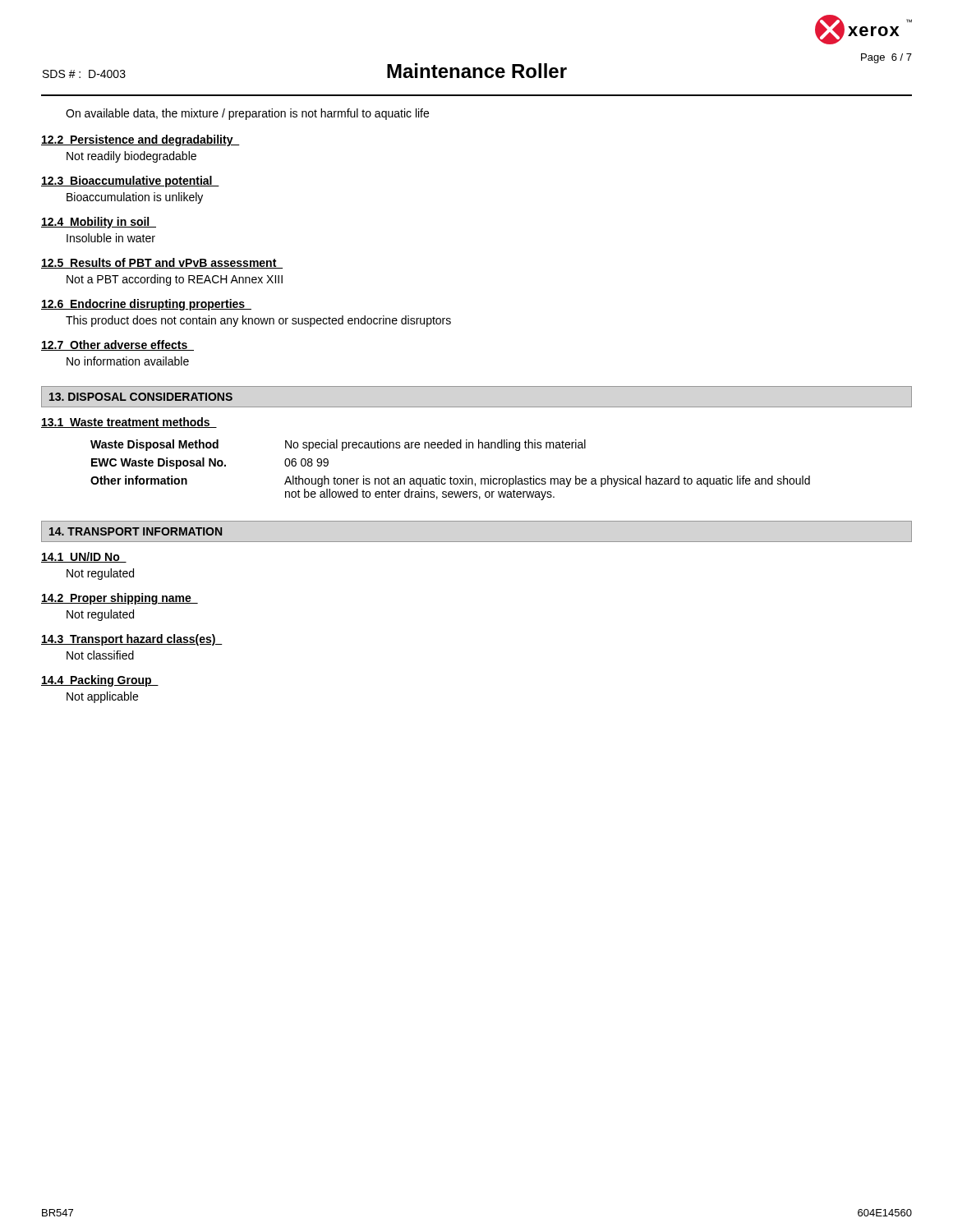The width and height of the screenshot is (953, 1232).
Task: Navigate to the block starting "Not readily biodegradable"
Action: (x=131, y=156)
